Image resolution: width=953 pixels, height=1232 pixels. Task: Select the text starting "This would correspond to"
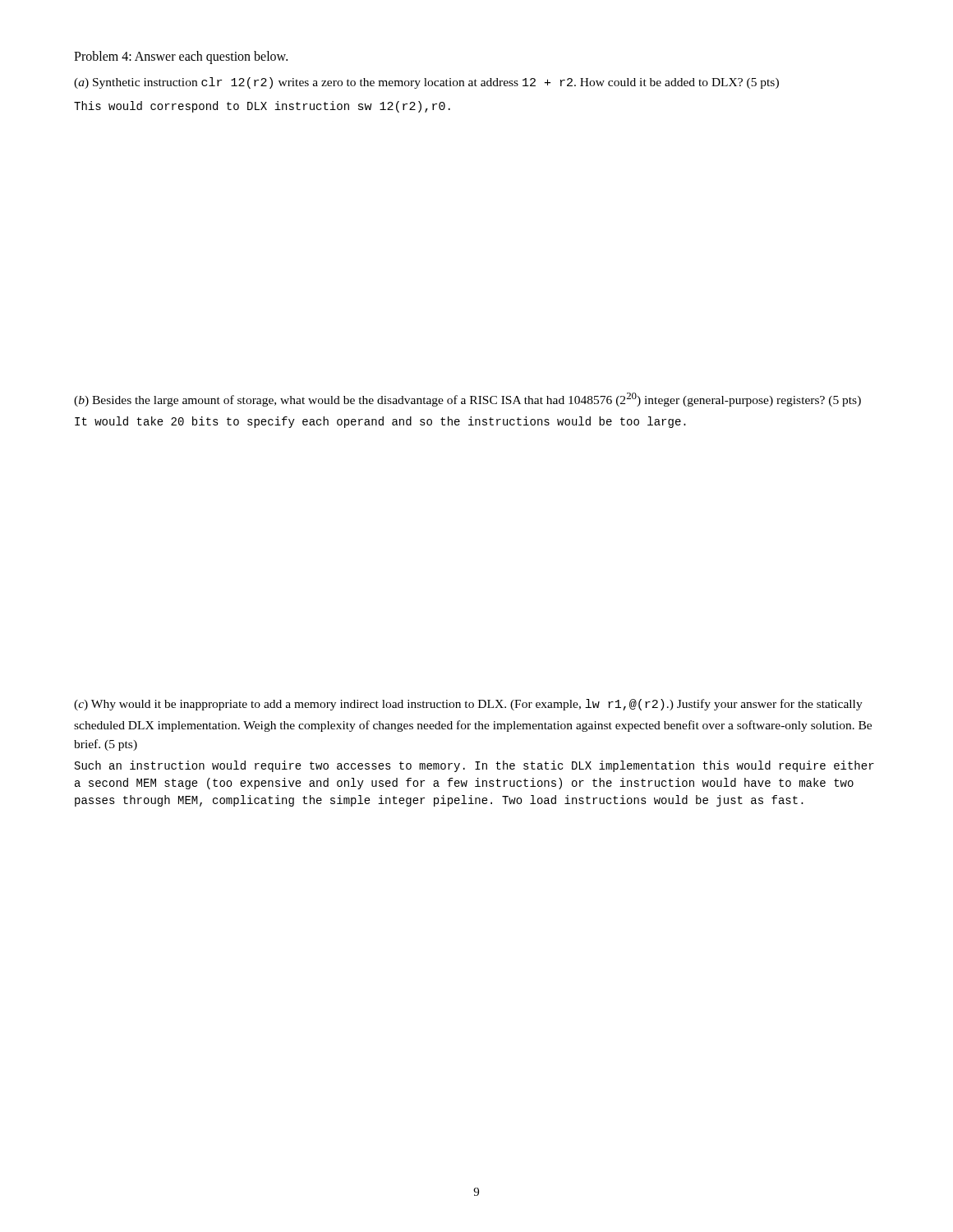click(263, 107)
